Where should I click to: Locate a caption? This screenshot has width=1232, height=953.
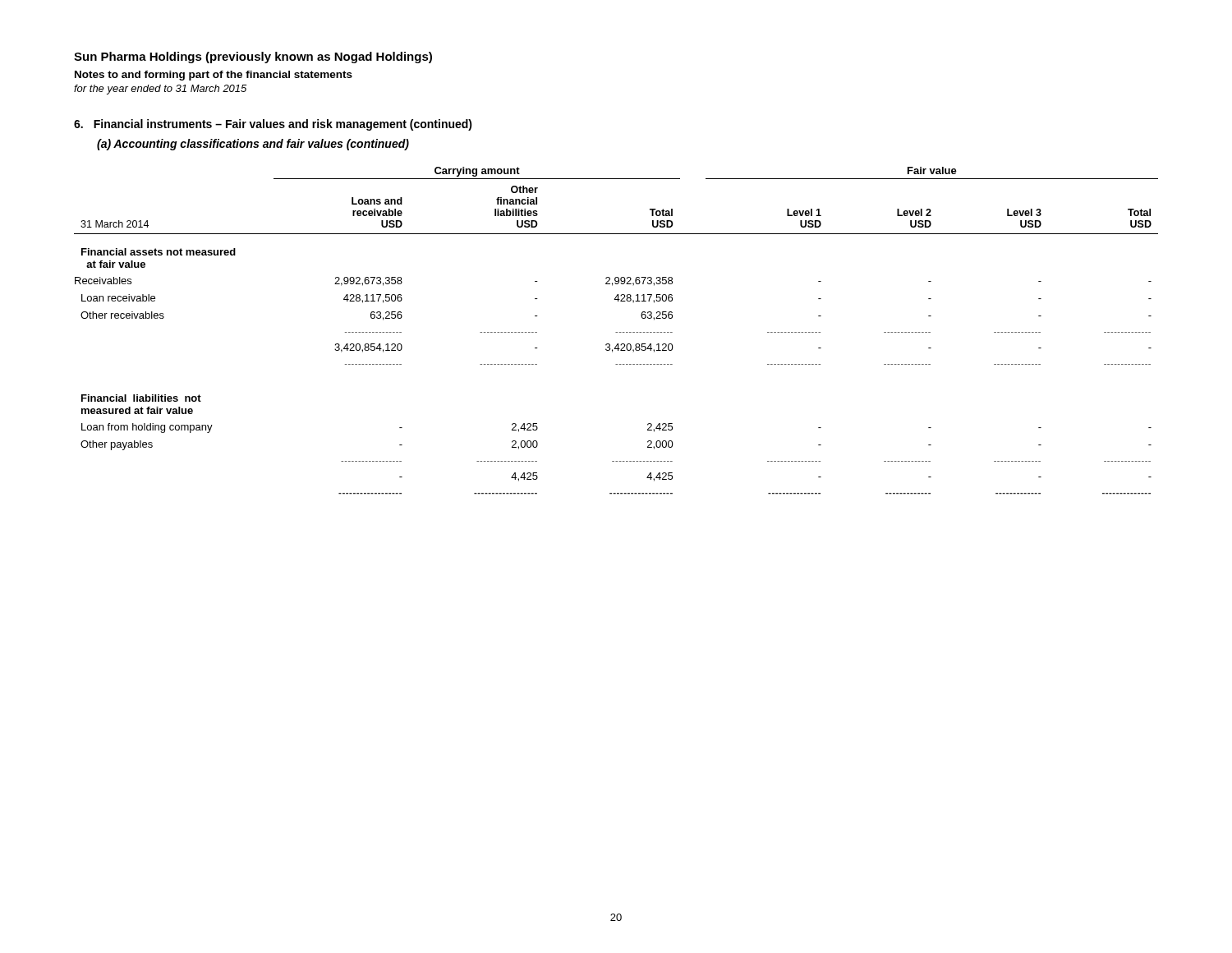253,144
